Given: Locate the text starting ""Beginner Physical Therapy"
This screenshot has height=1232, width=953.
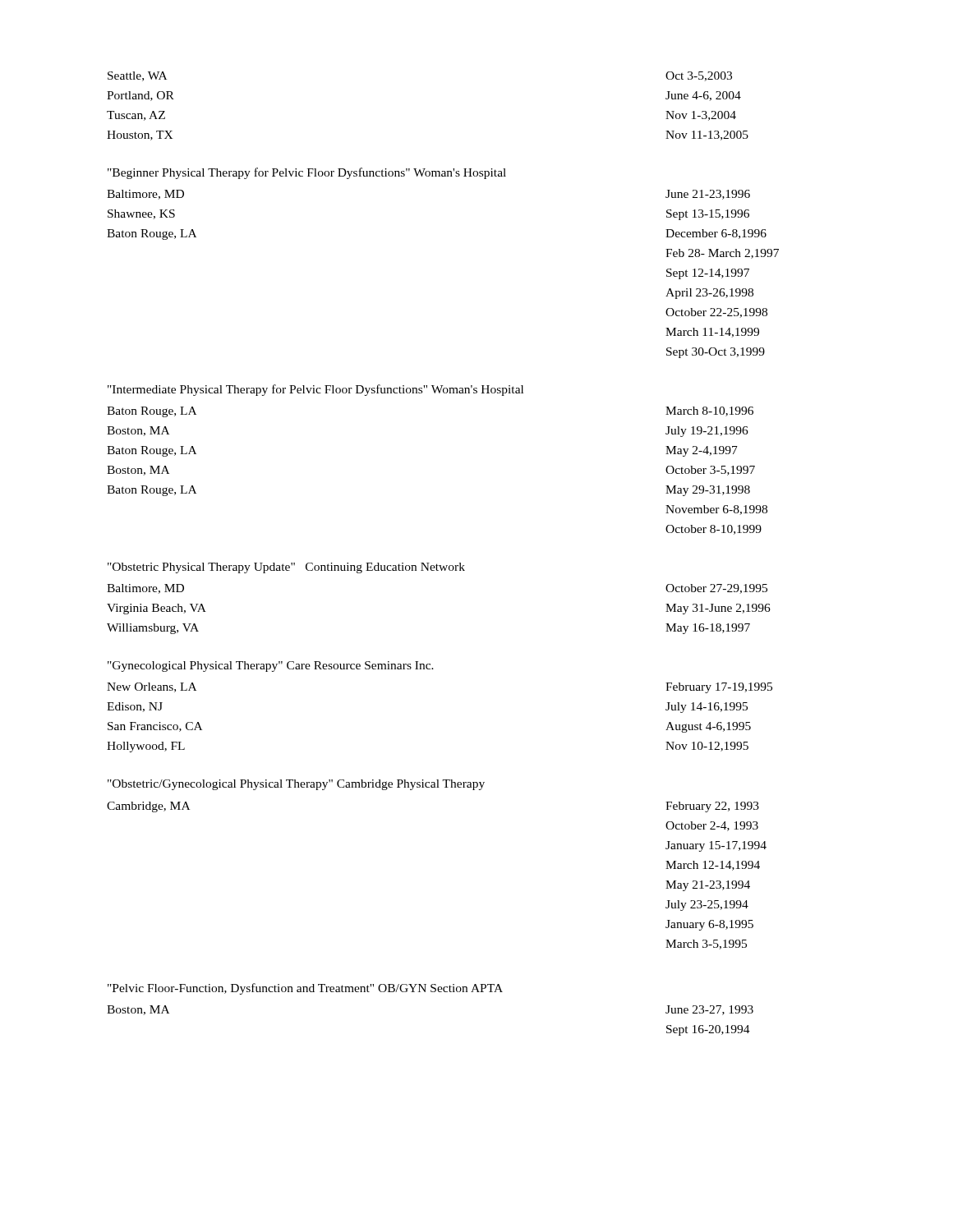Looking at the screenshot, I should [x=476, y=173].
